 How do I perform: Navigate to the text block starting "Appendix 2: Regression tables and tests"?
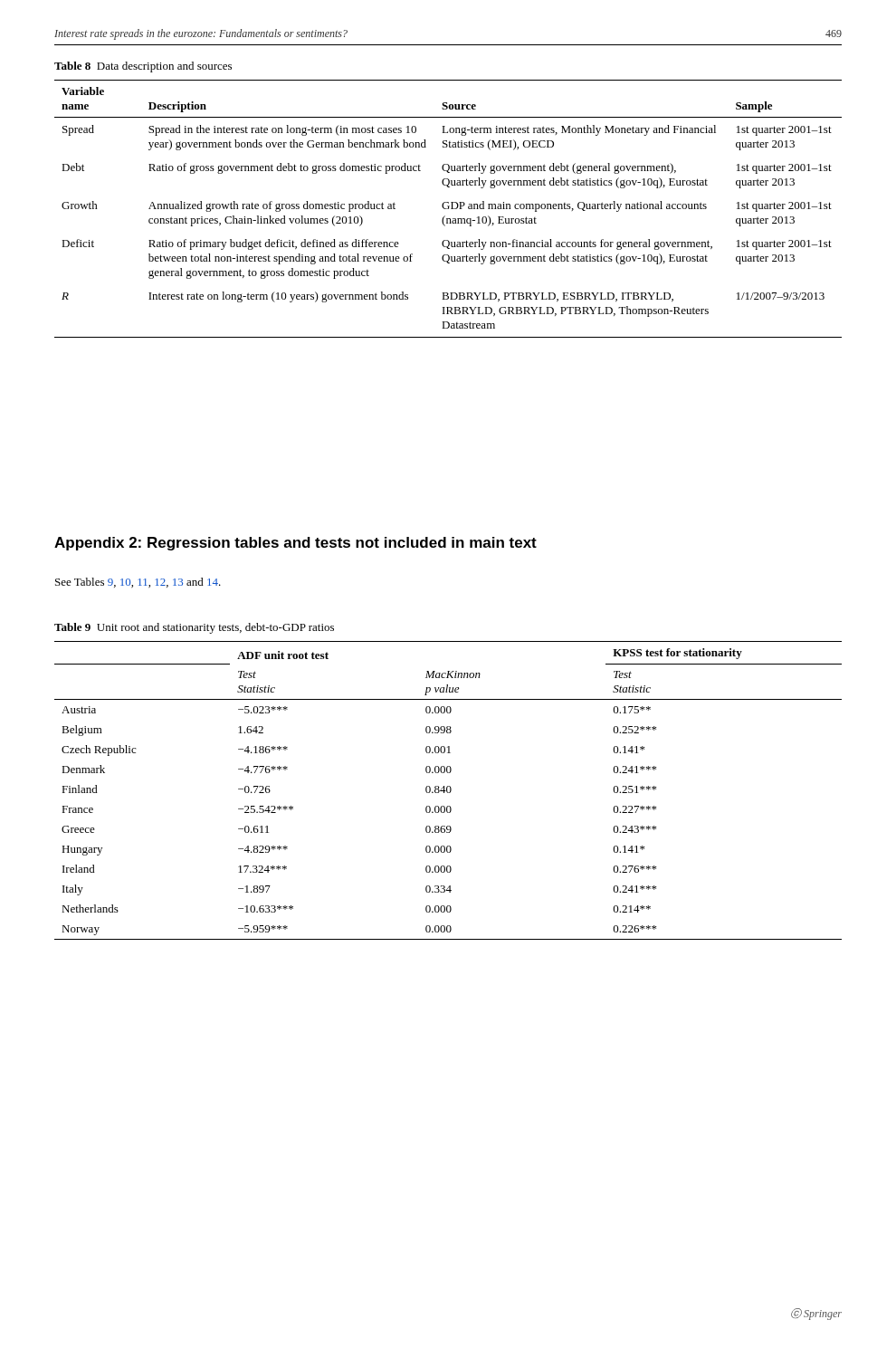click(448, 543)
